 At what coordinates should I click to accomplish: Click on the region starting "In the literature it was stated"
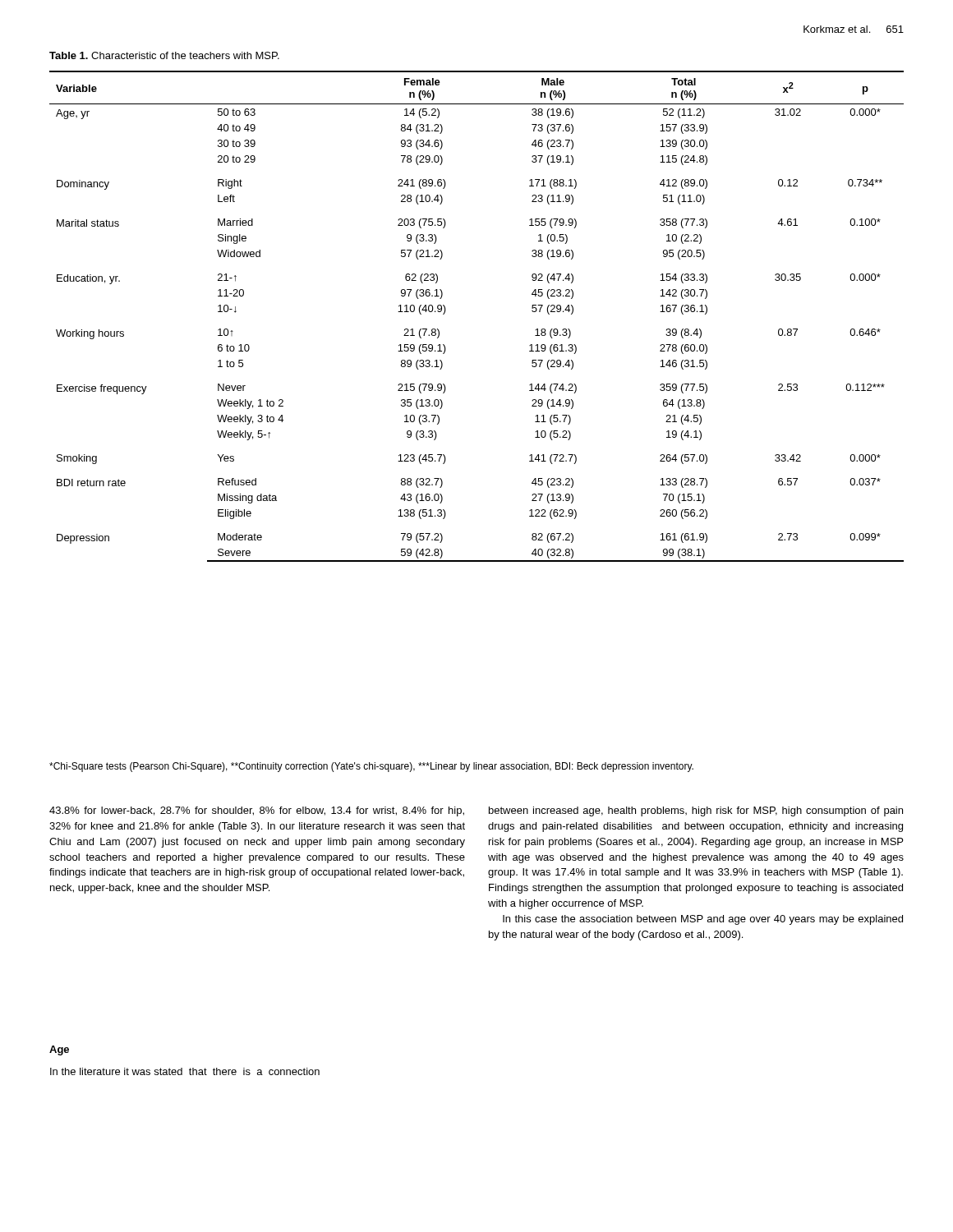click(x=185, y=1071)
